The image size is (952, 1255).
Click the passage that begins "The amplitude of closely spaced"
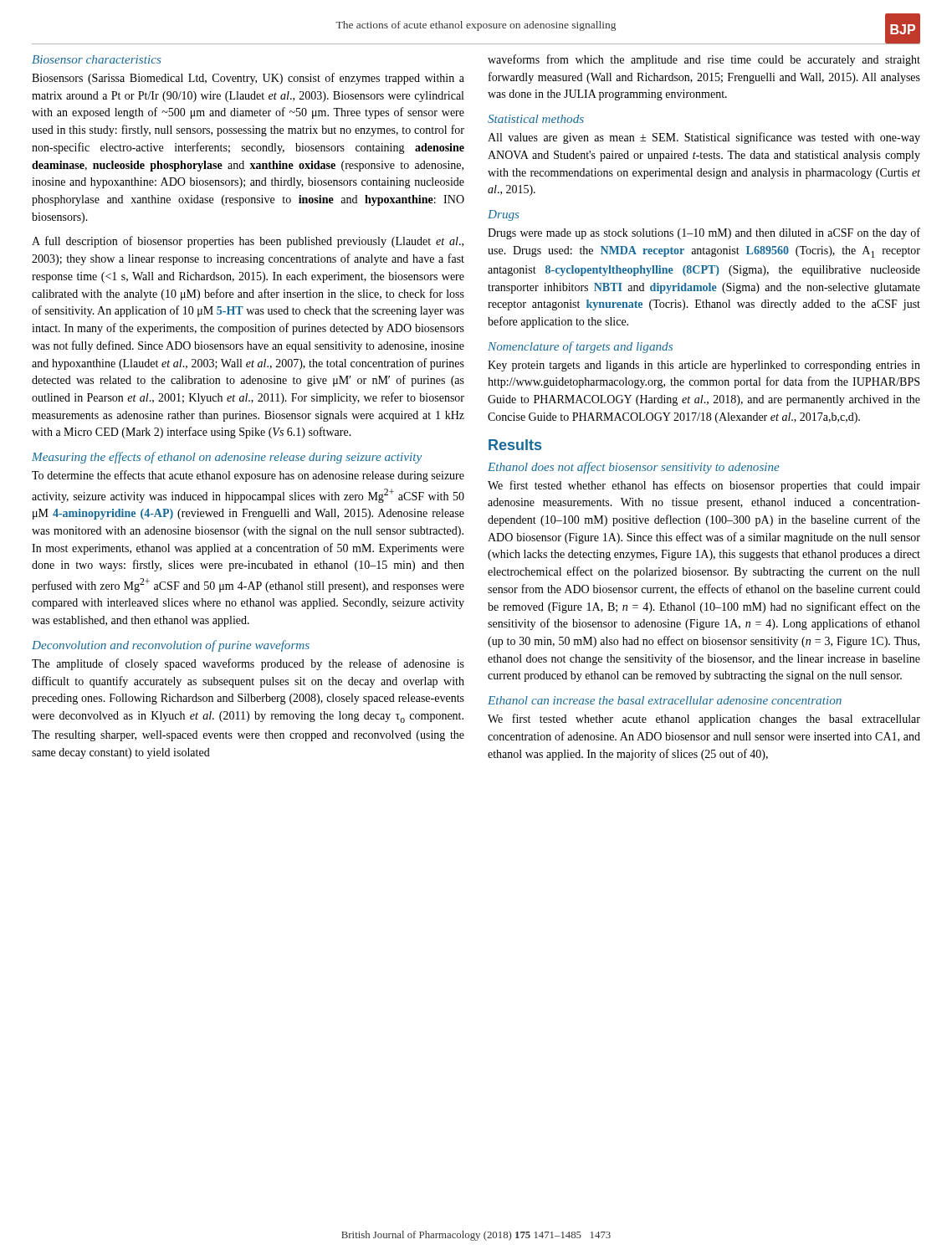(x=248, y=709)
